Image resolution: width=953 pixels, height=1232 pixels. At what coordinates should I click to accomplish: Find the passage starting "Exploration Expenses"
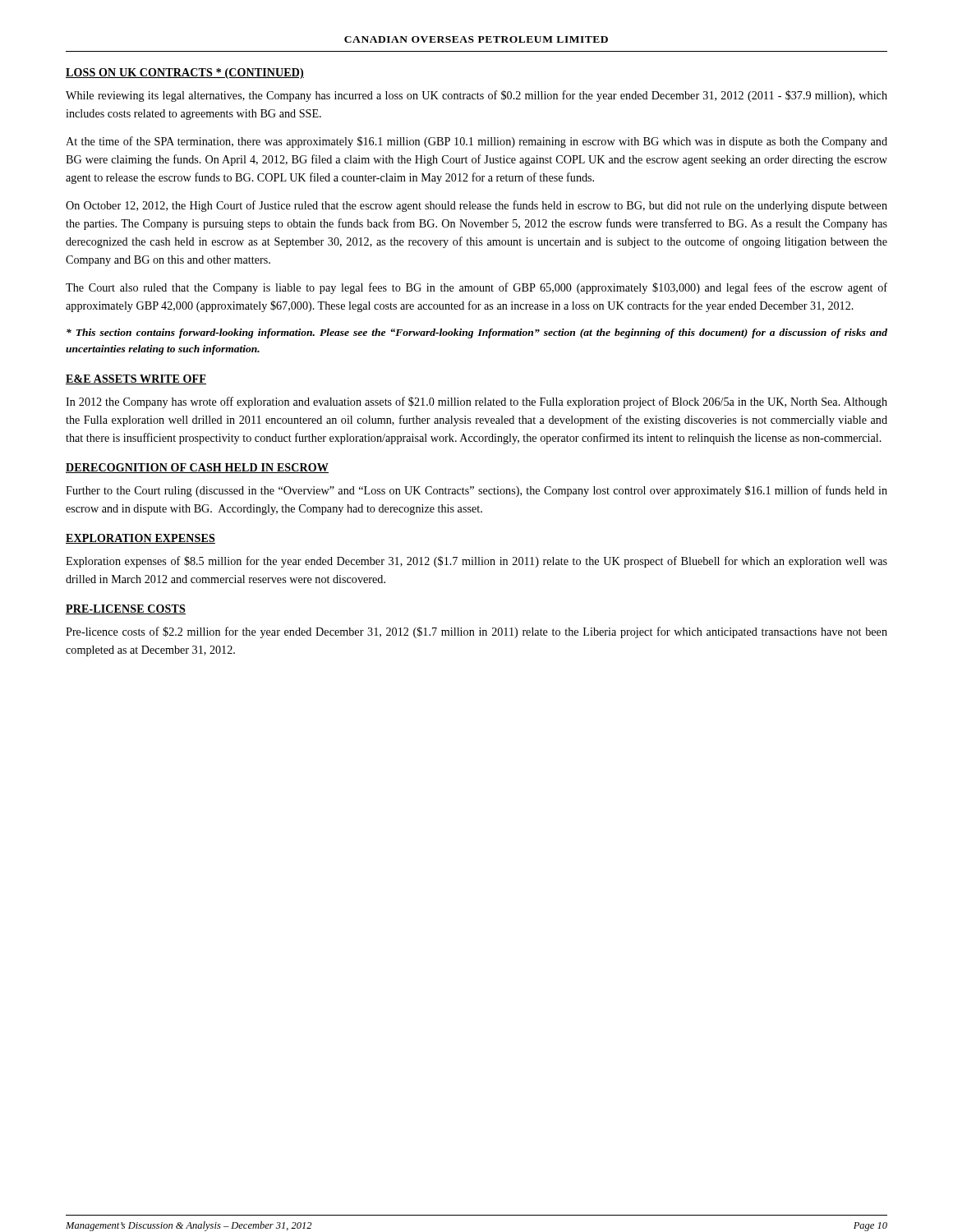[140, 538]
